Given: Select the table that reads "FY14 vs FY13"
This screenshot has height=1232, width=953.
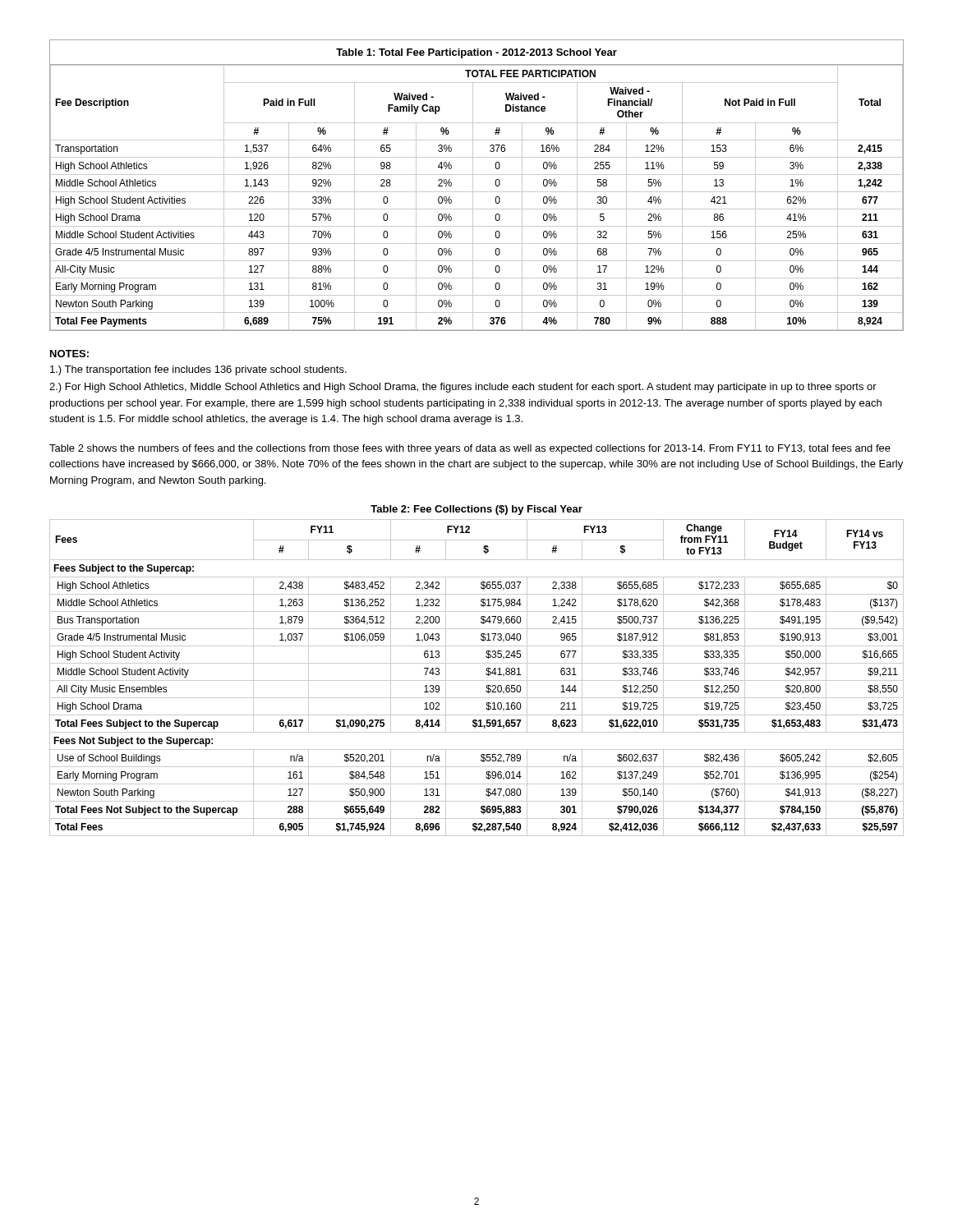Looking at the screenshot, I should (476, 678).
